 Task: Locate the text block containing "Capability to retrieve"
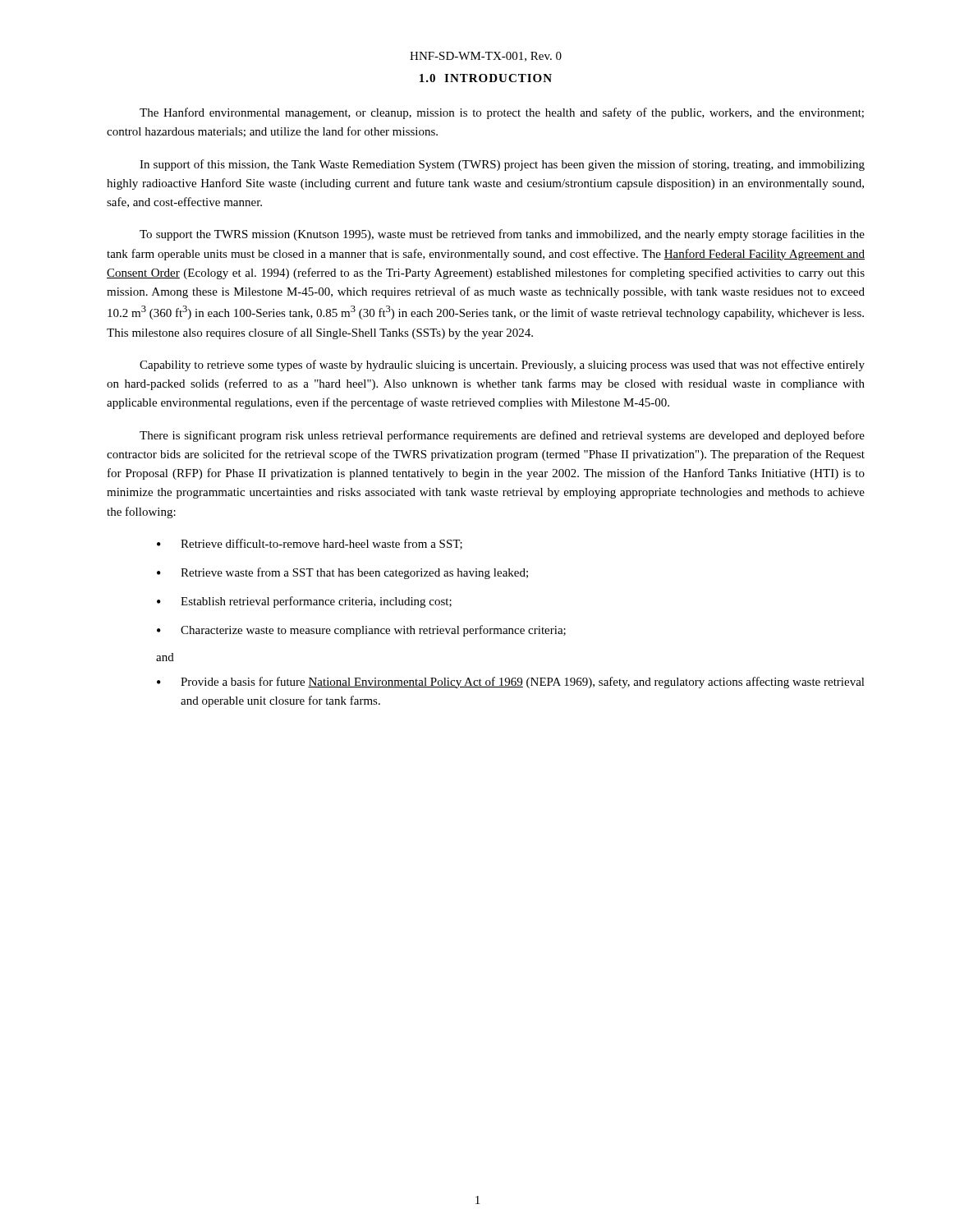486,384
